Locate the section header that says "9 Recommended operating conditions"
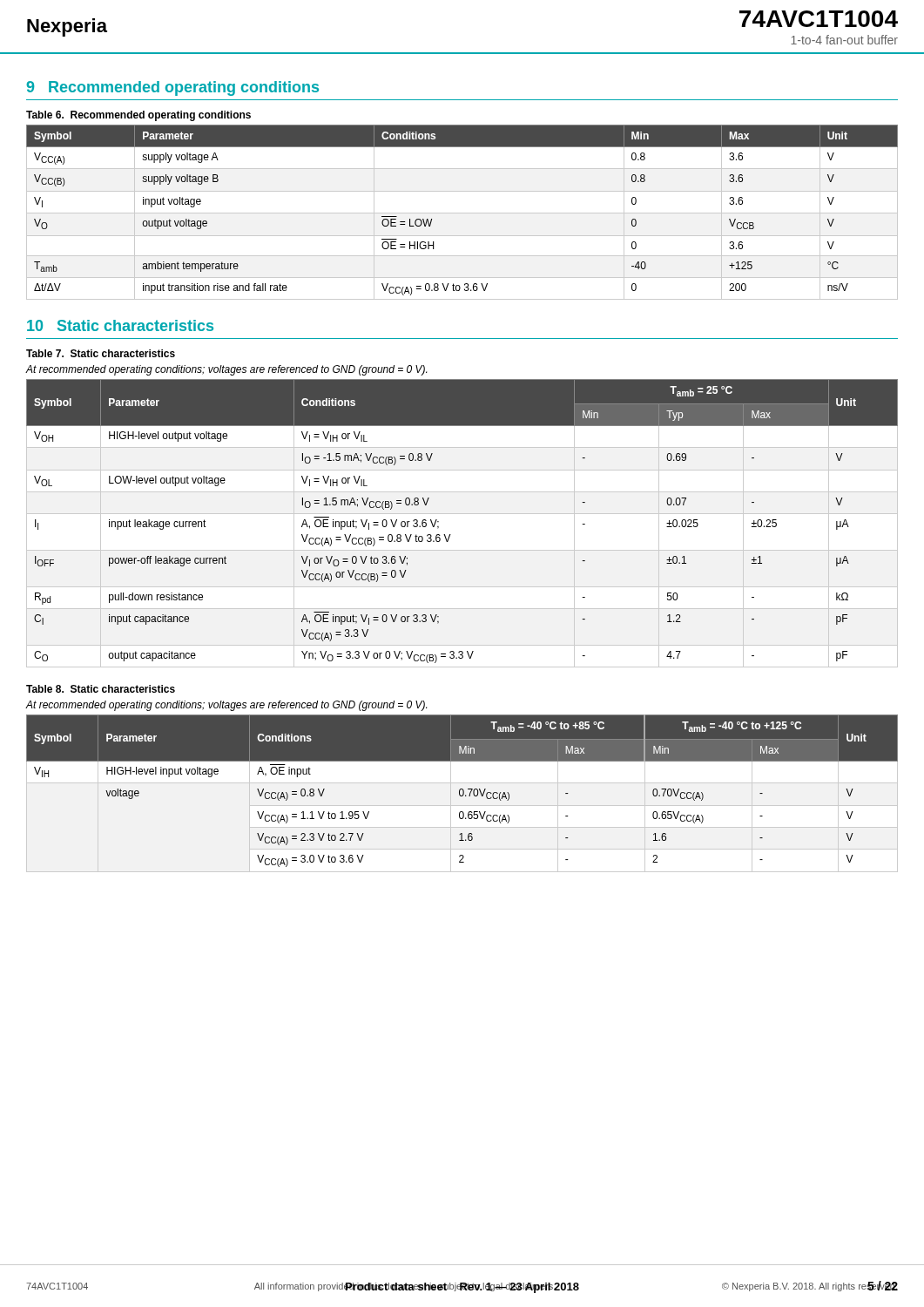This screenshot has height=1307, width=924. pos(173,87)
